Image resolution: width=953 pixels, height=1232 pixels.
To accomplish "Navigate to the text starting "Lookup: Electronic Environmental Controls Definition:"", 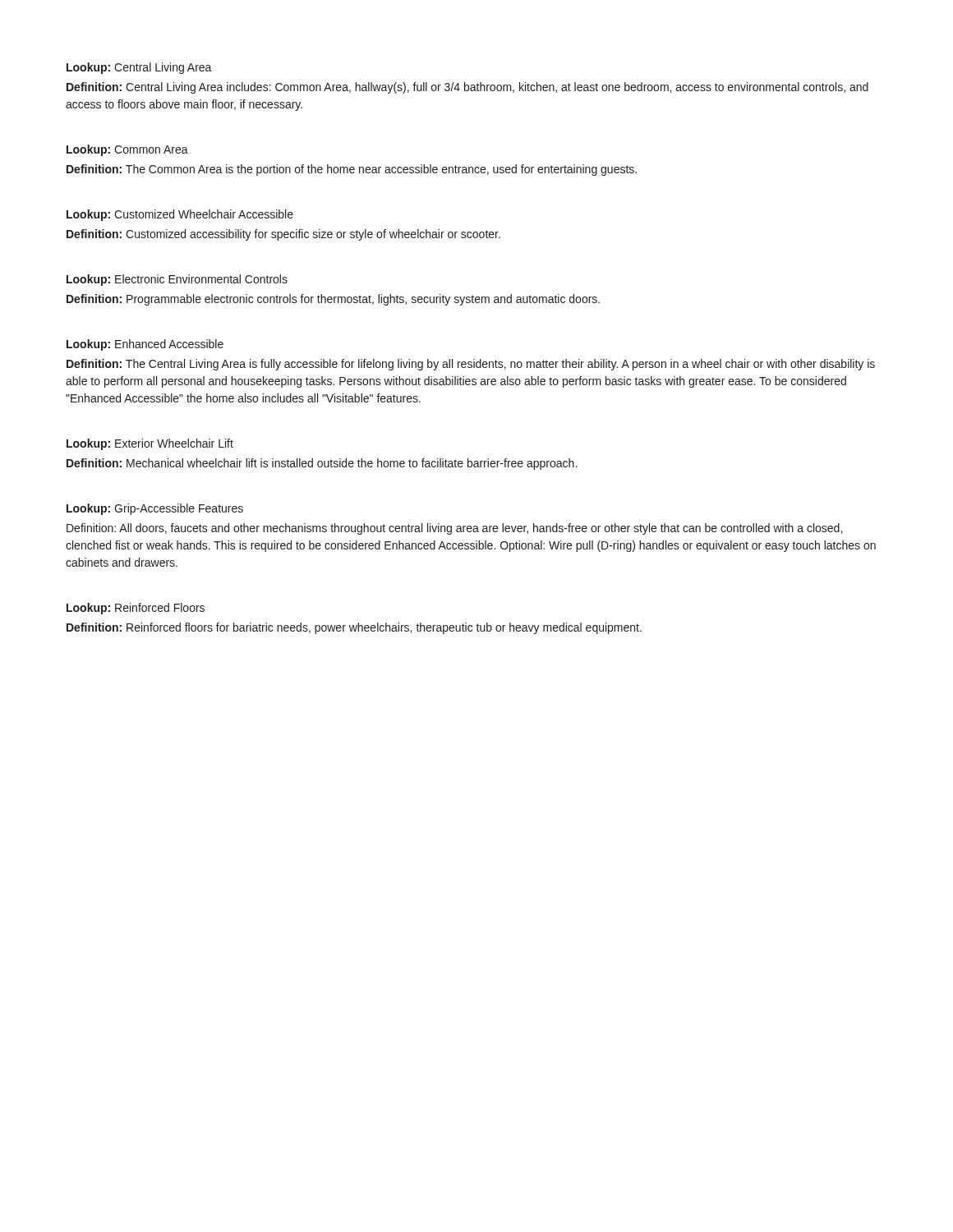I will (476, 290).
